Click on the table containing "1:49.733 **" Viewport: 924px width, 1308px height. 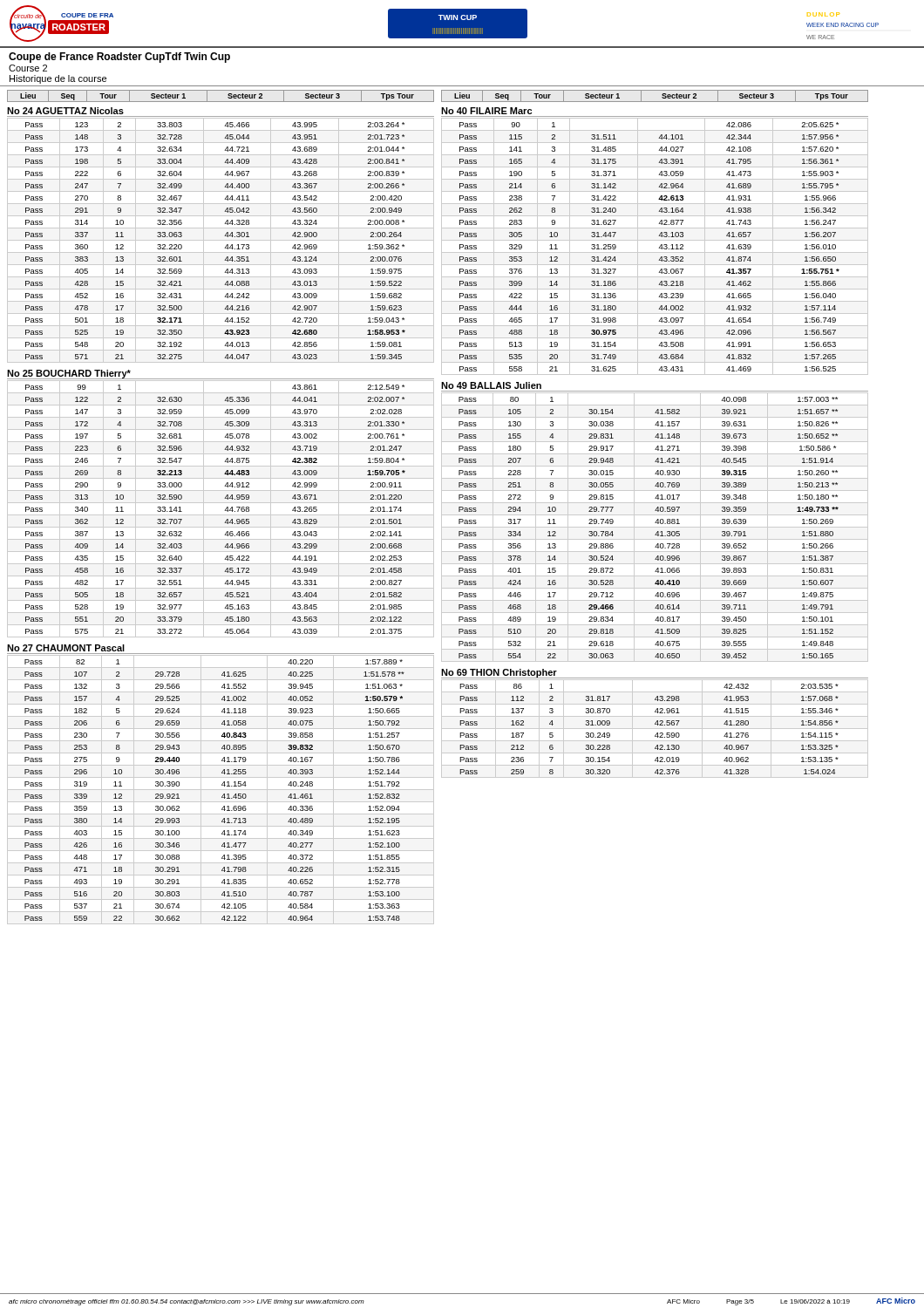(x=655, y=527)
